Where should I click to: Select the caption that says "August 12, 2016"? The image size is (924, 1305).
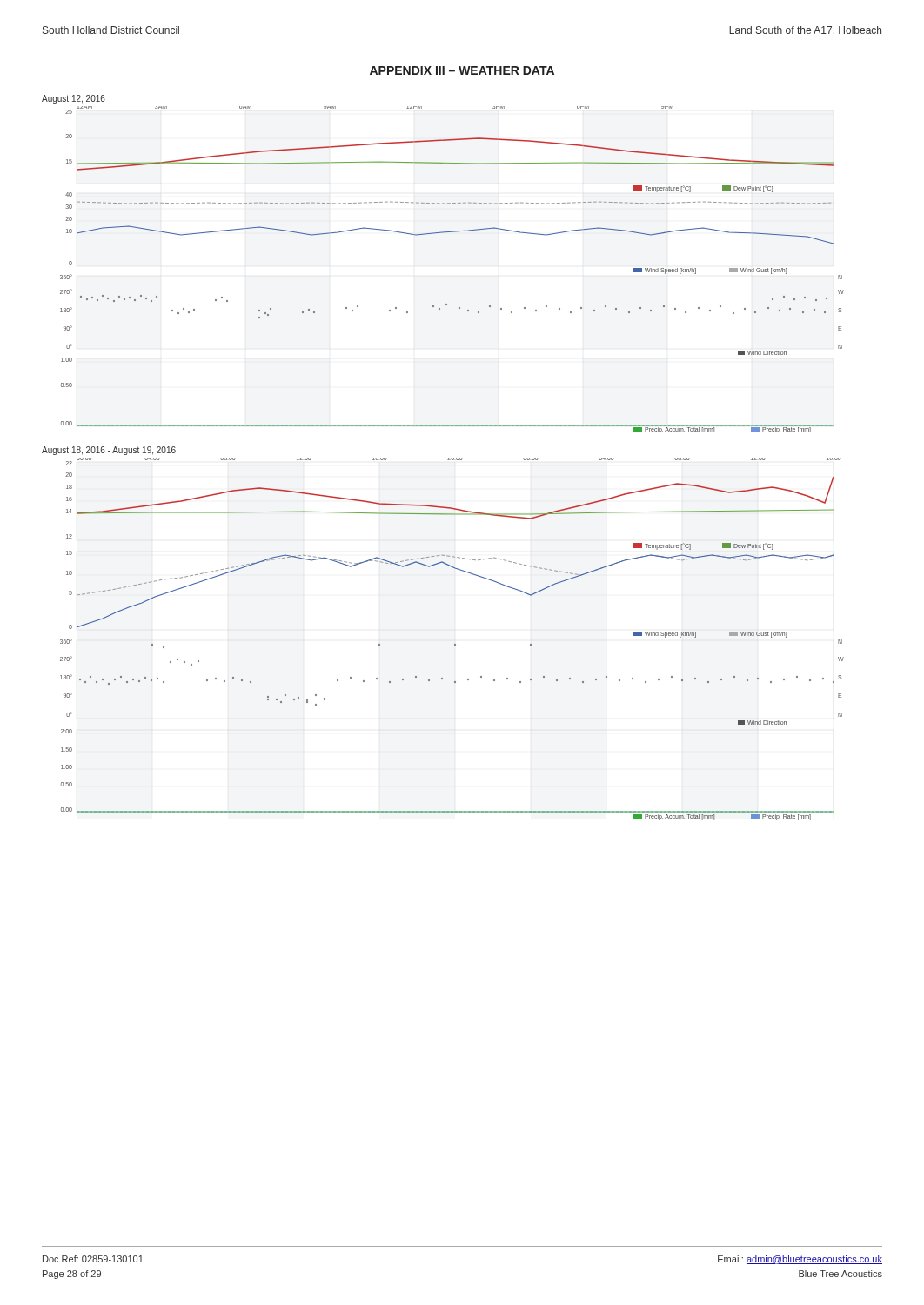[x=73, y=99]
